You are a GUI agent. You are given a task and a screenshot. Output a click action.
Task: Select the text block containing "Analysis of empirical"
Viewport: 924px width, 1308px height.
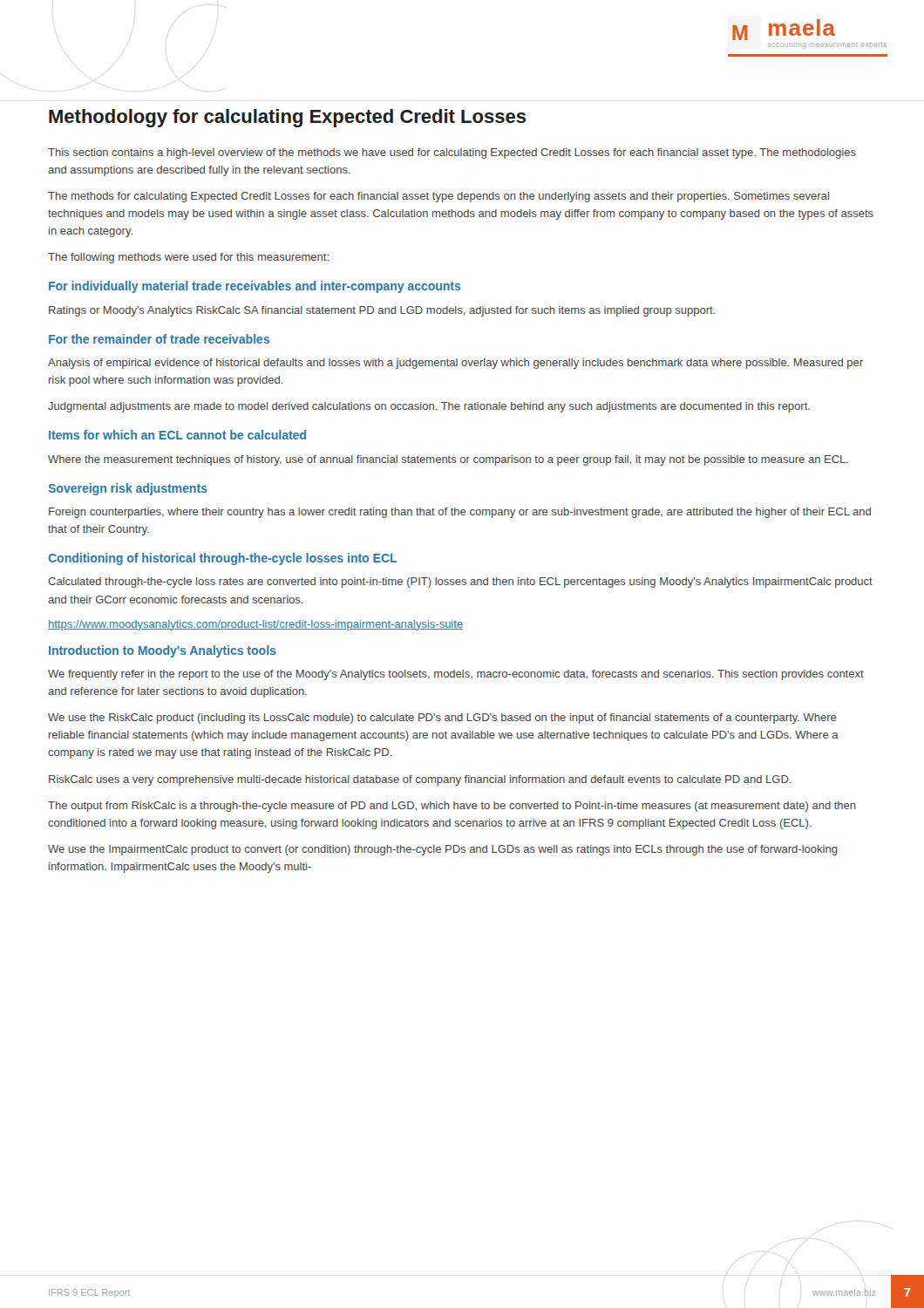pos(455,371)
